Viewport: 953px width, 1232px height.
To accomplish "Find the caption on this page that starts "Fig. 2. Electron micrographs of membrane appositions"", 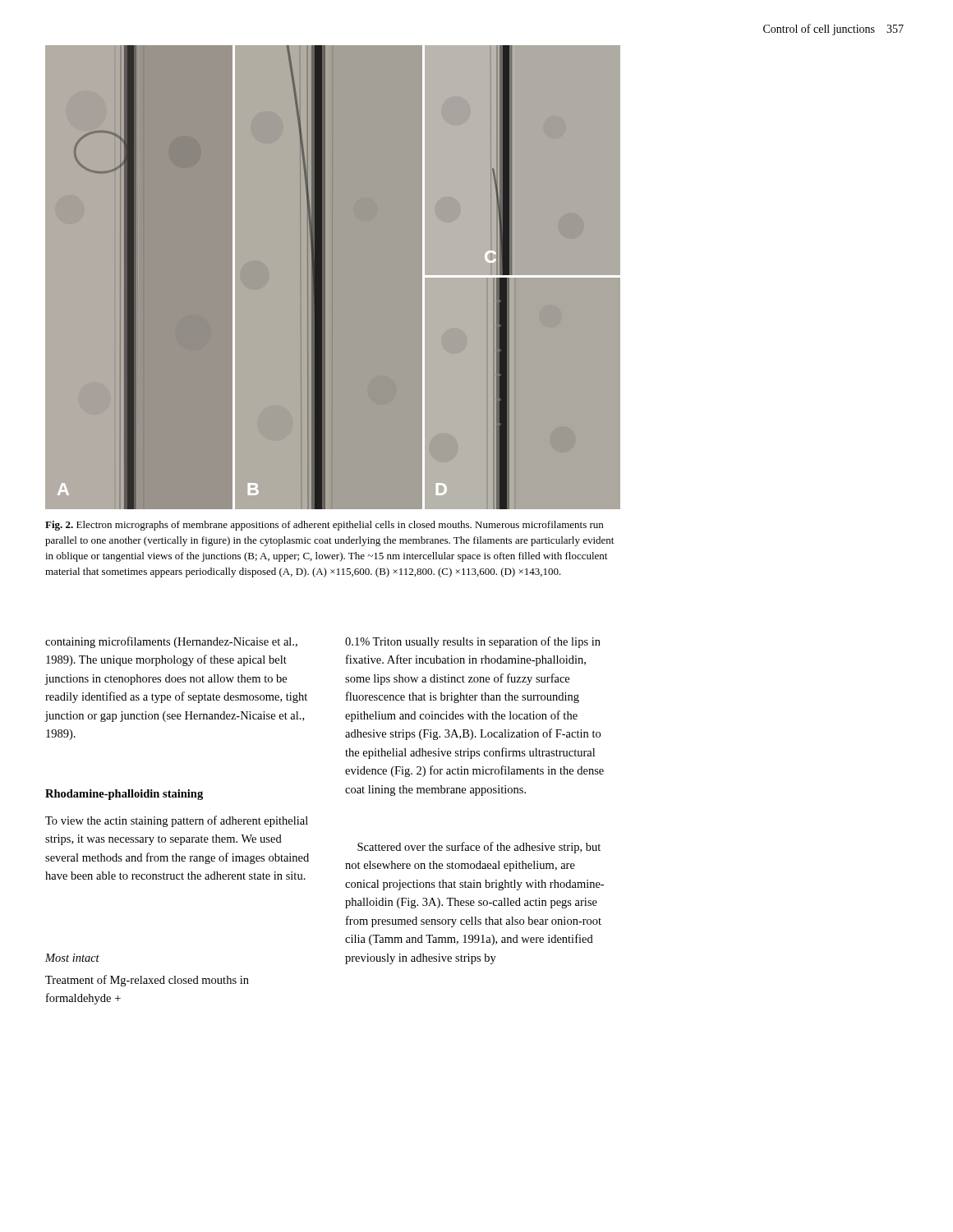I will point(330,548).
